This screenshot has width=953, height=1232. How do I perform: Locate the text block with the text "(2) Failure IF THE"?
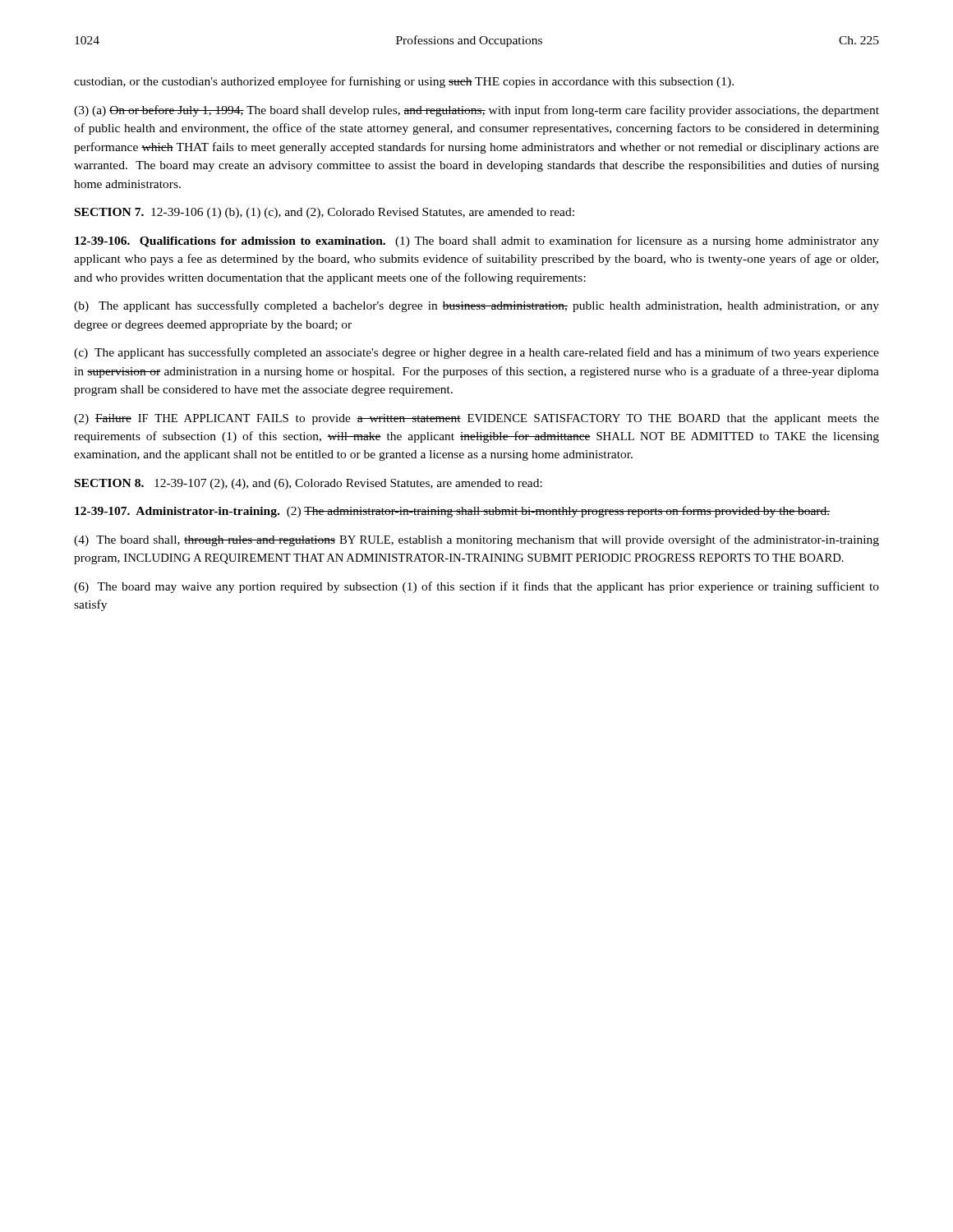click(476, 436)
